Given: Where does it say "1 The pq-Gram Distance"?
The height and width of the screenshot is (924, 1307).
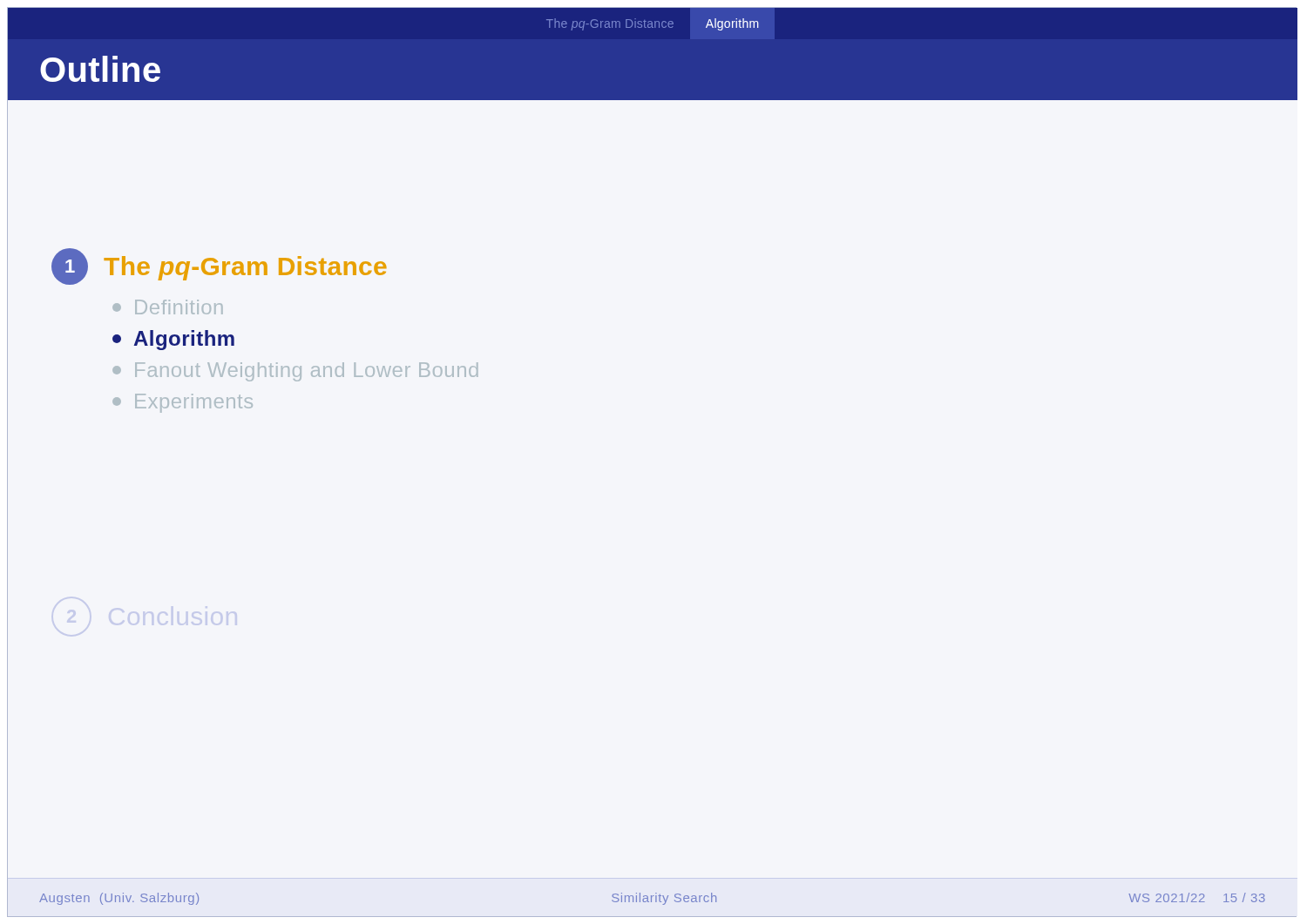Looking at the screenshot, I should (x=220, y=266).
